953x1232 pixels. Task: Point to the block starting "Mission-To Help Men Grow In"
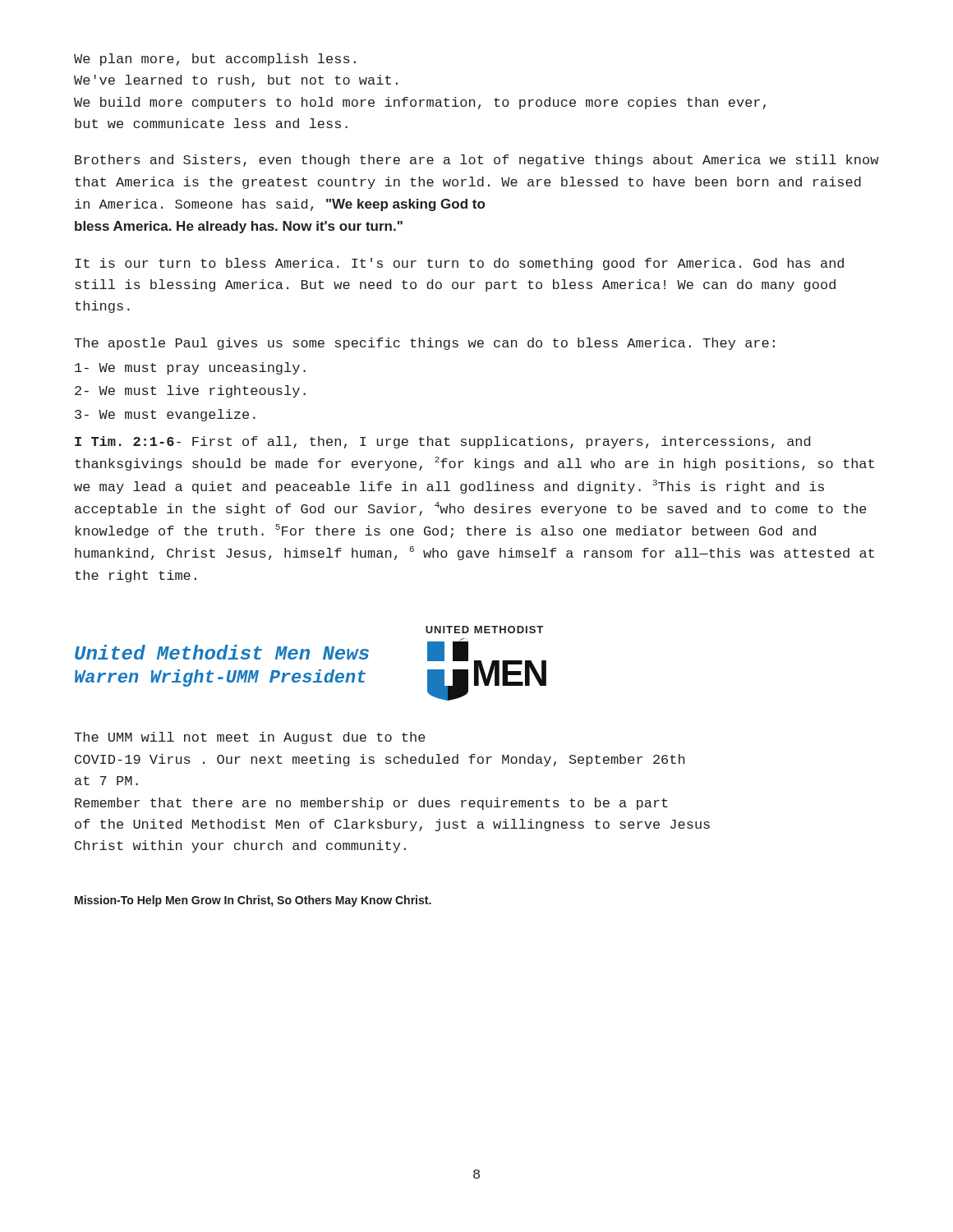pos(253,900)
